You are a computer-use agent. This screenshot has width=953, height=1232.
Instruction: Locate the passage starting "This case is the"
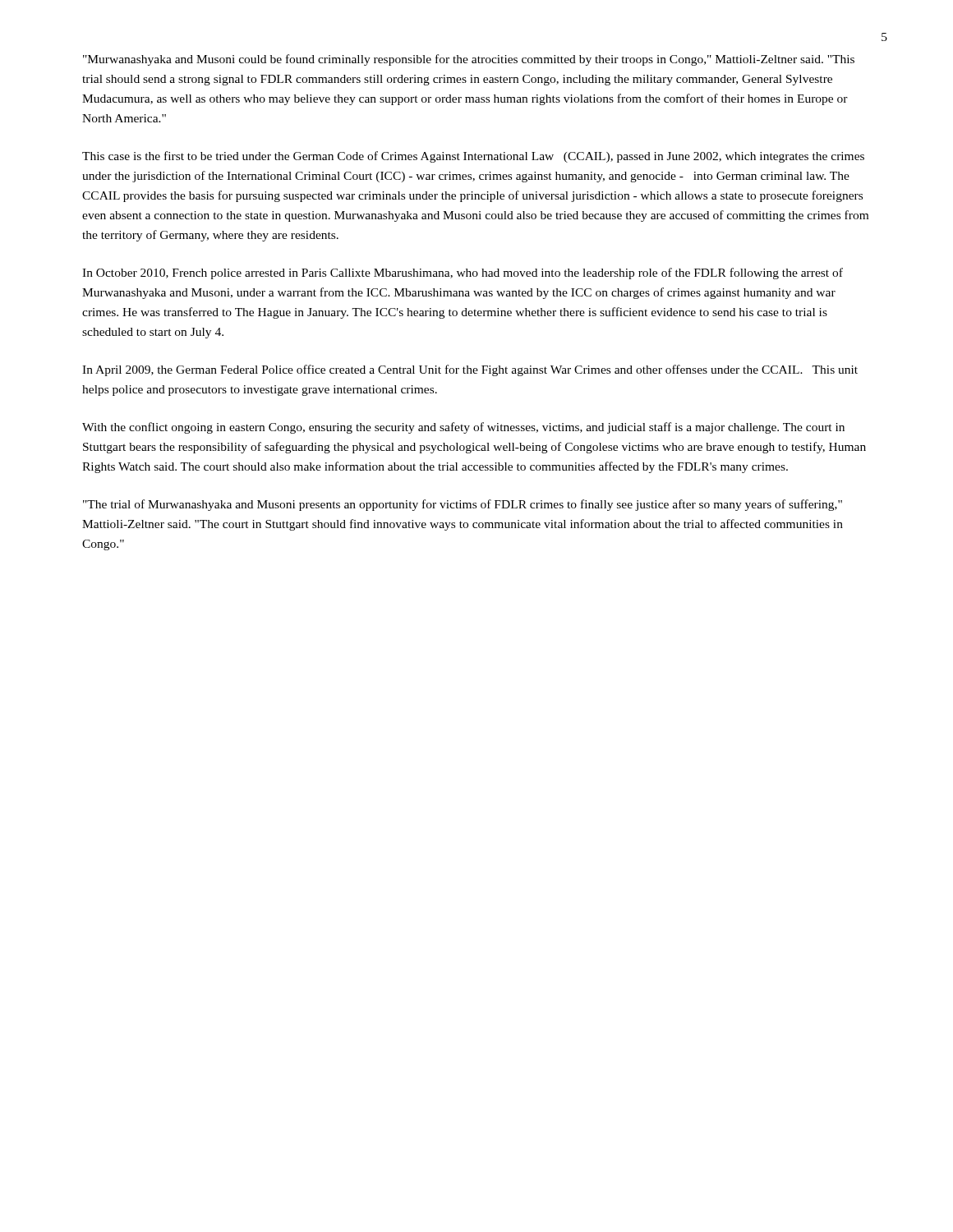pyautogui.click(x=476, y=195)
